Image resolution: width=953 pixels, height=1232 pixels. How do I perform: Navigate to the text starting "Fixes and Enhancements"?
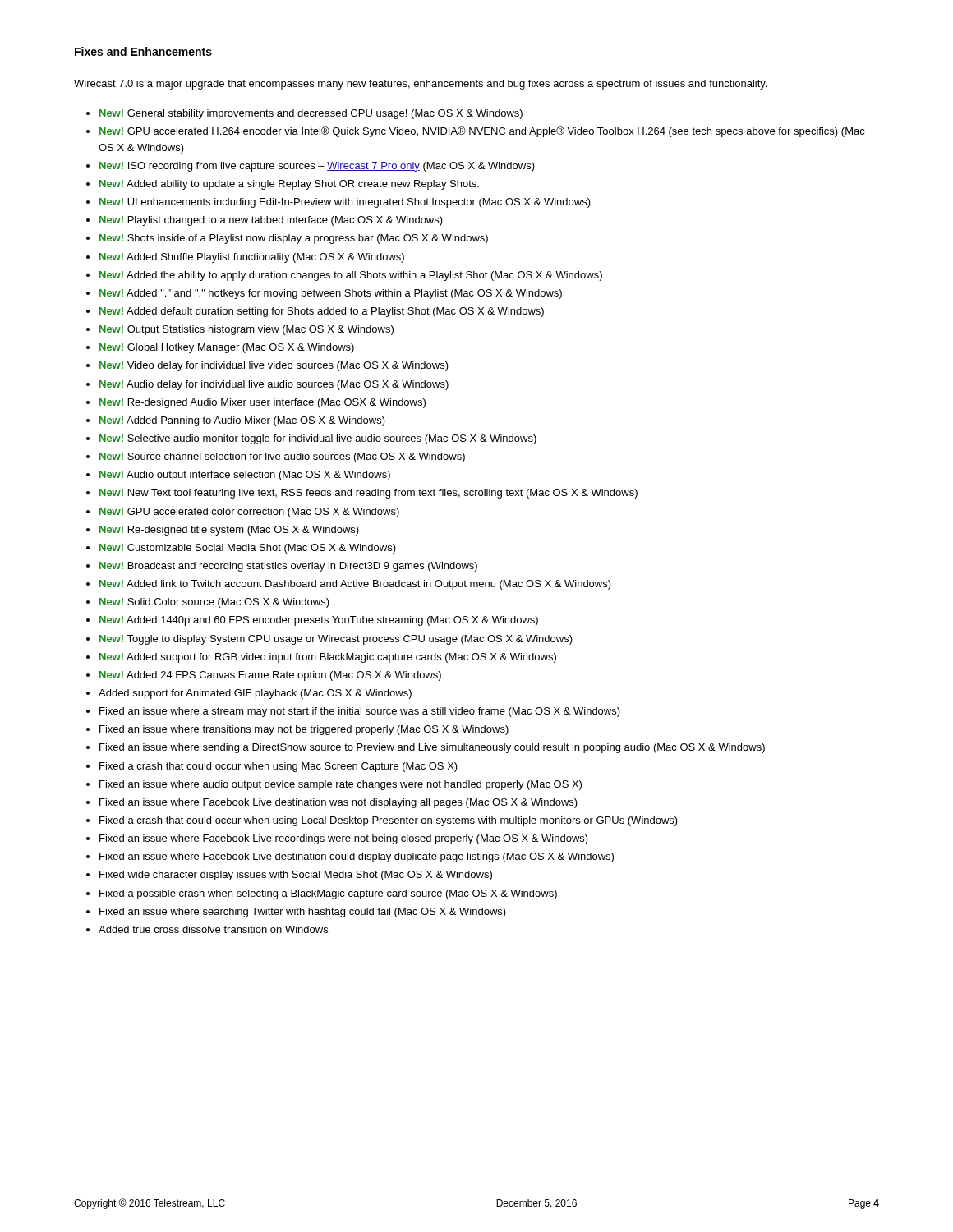[x=143, y=52]
